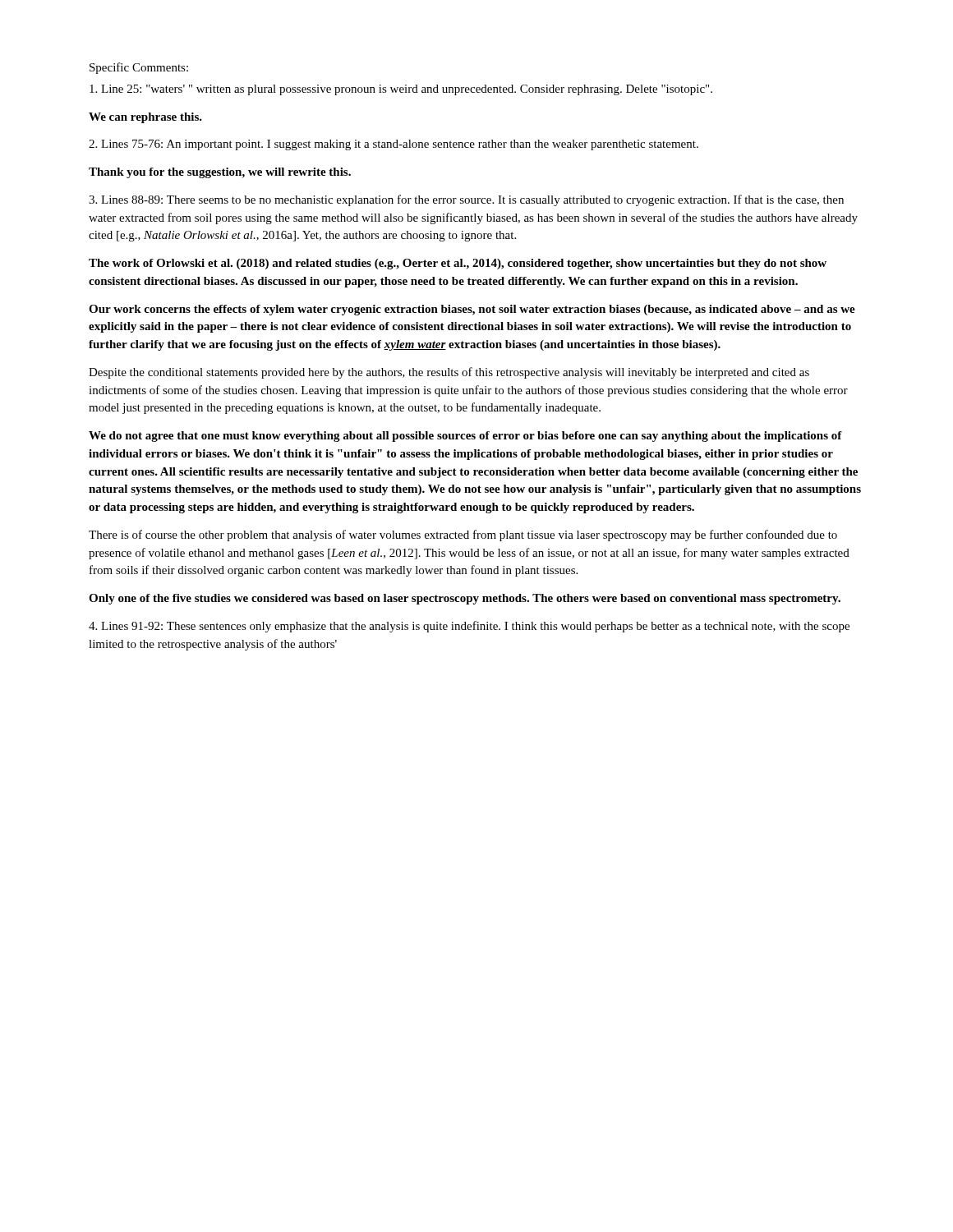
Task: Find the text block with the text "Only one of the five studies we"
Action: pyautogui.click(x=476, y=599)
